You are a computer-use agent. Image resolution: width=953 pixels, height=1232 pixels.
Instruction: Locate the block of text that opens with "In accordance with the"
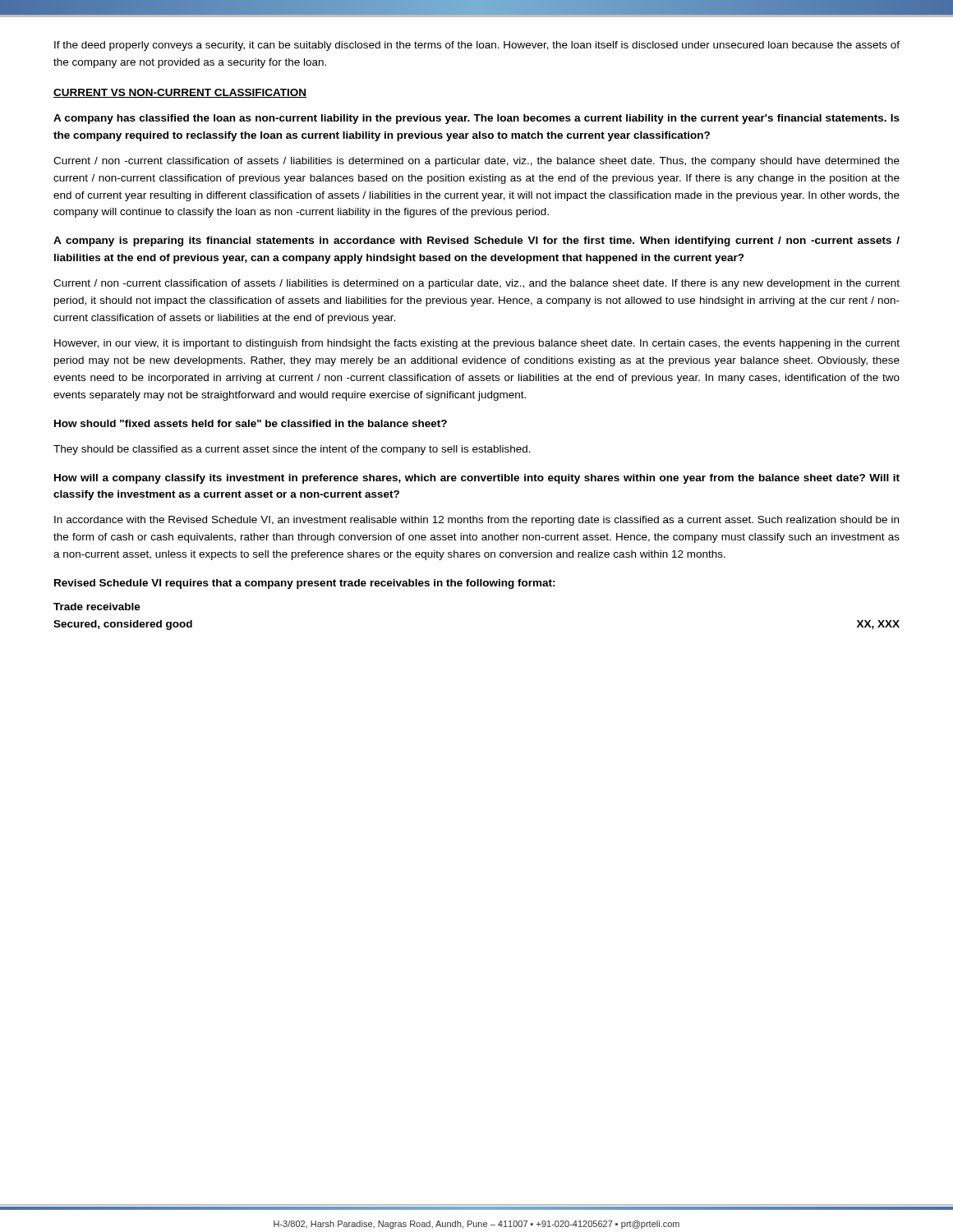(476, 537)
